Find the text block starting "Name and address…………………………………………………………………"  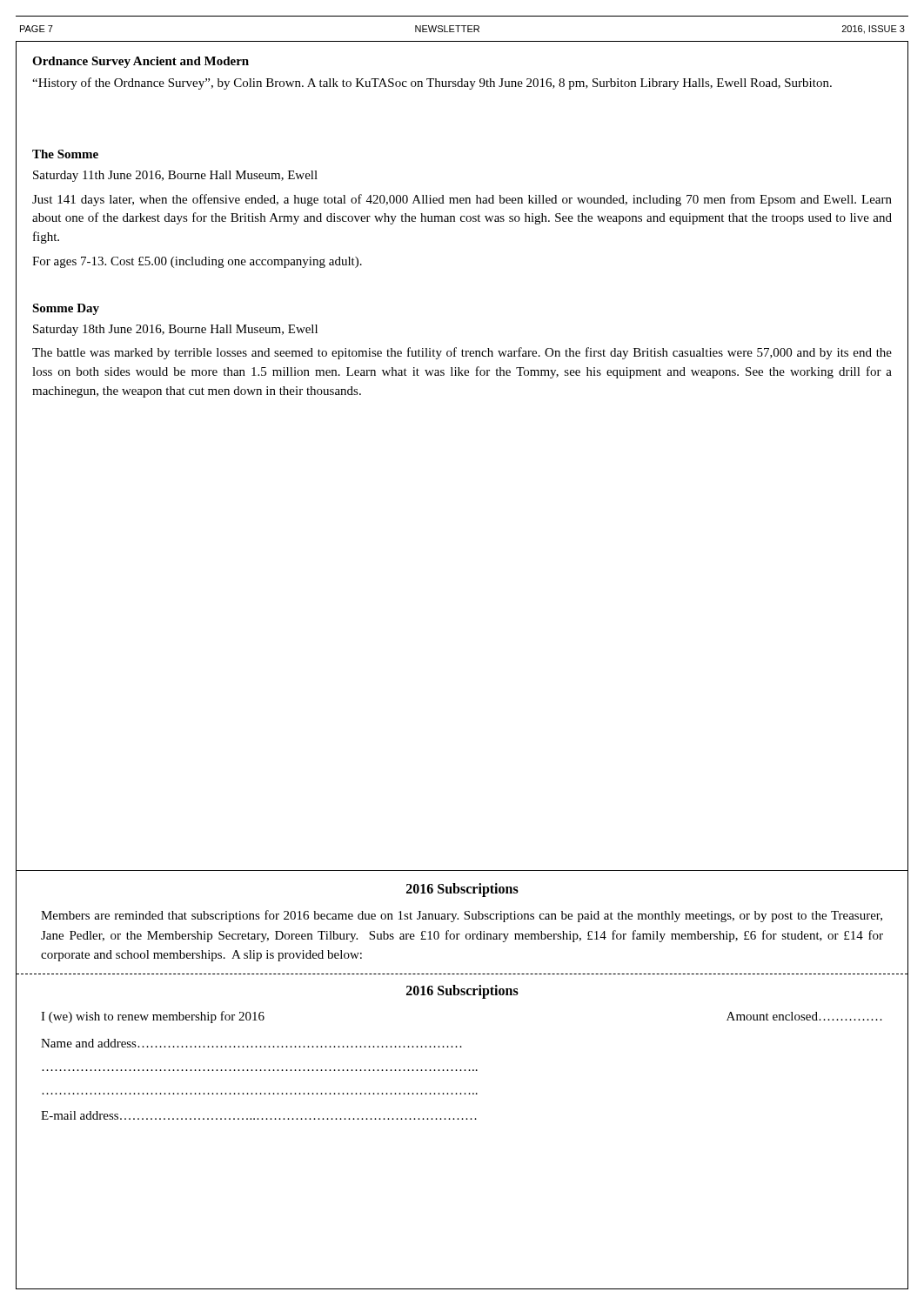(x=252, y=1043)
